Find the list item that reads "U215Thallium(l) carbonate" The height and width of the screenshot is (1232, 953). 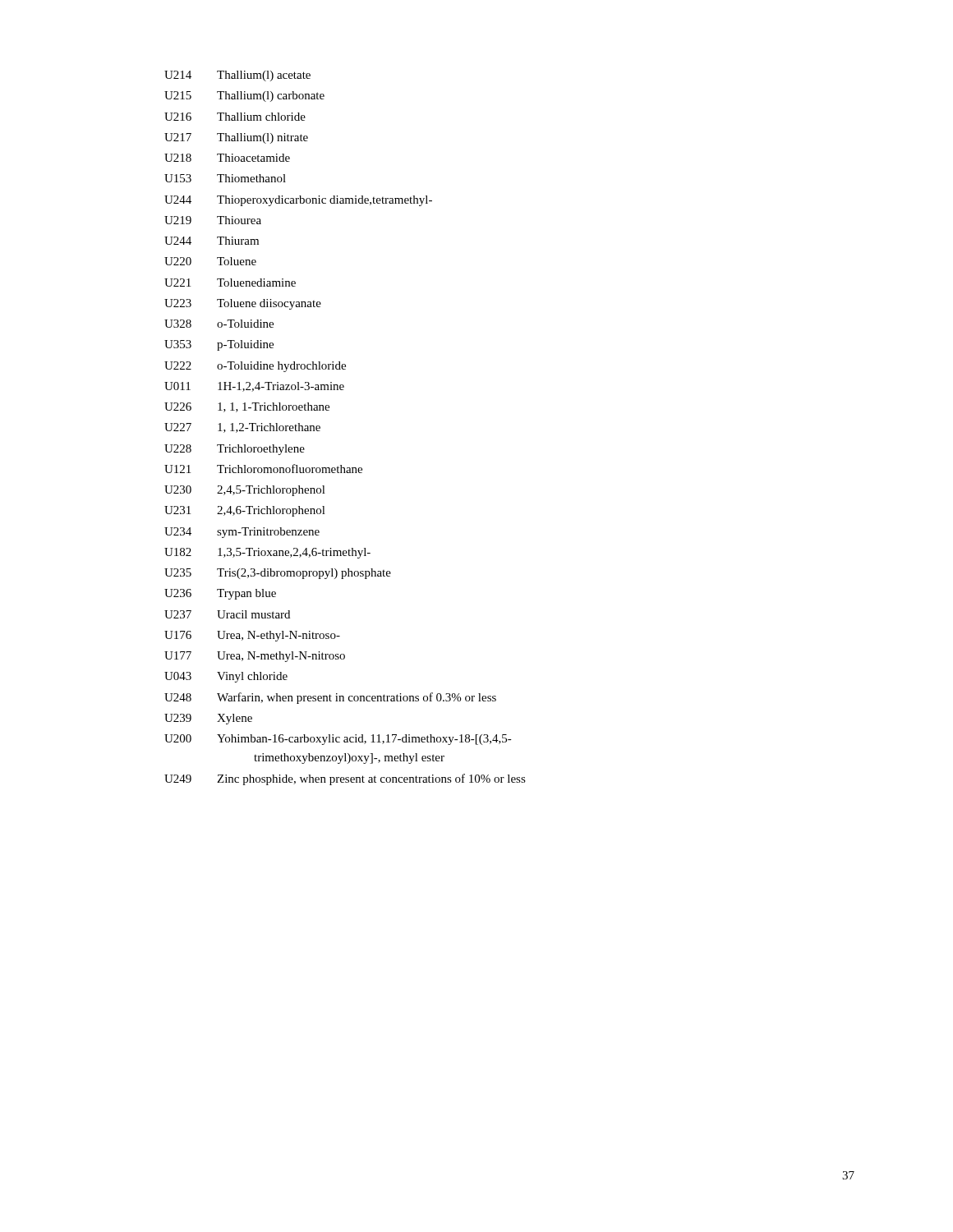(x=244, y=97)
